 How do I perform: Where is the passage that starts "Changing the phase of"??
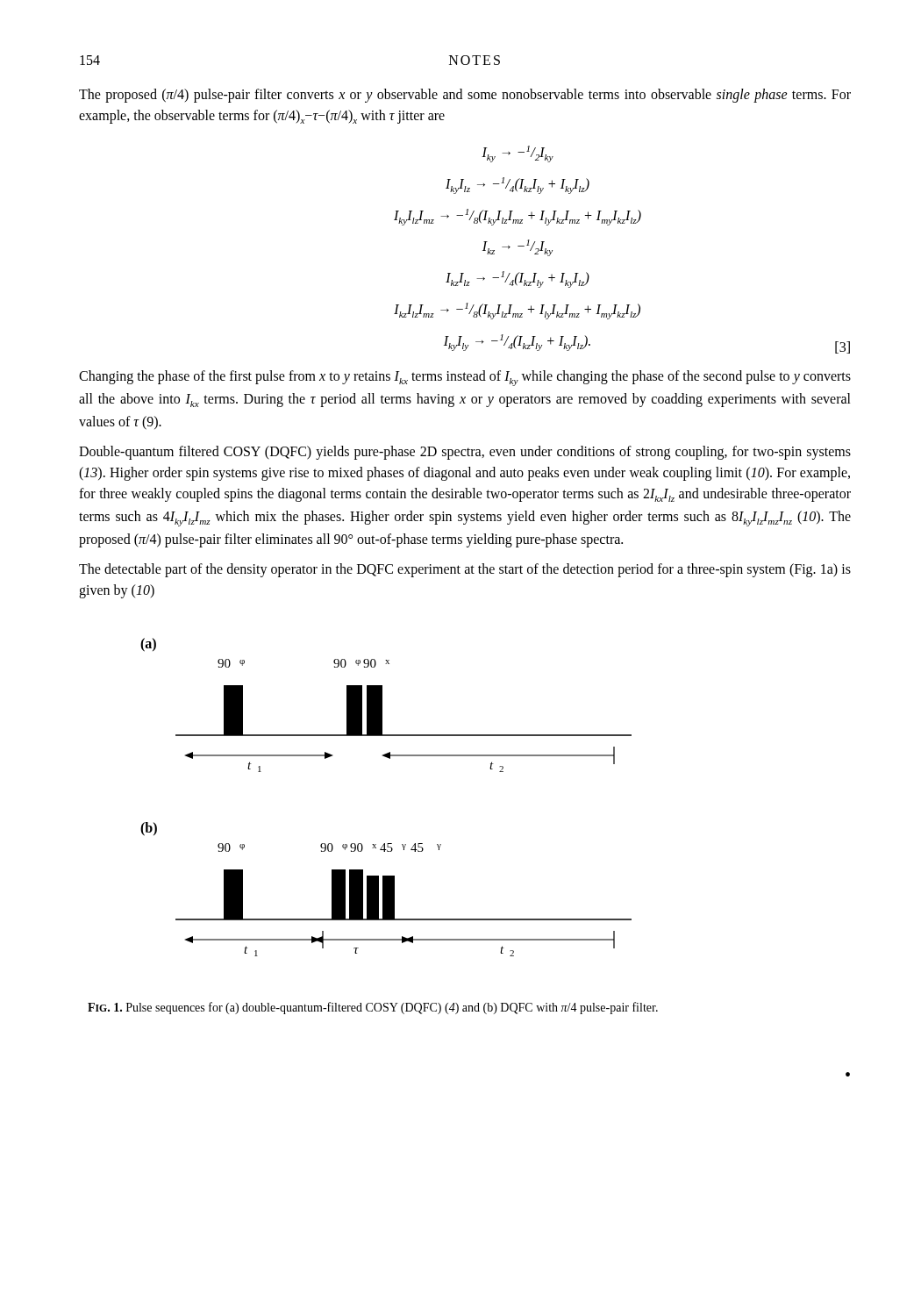[465, 399]
